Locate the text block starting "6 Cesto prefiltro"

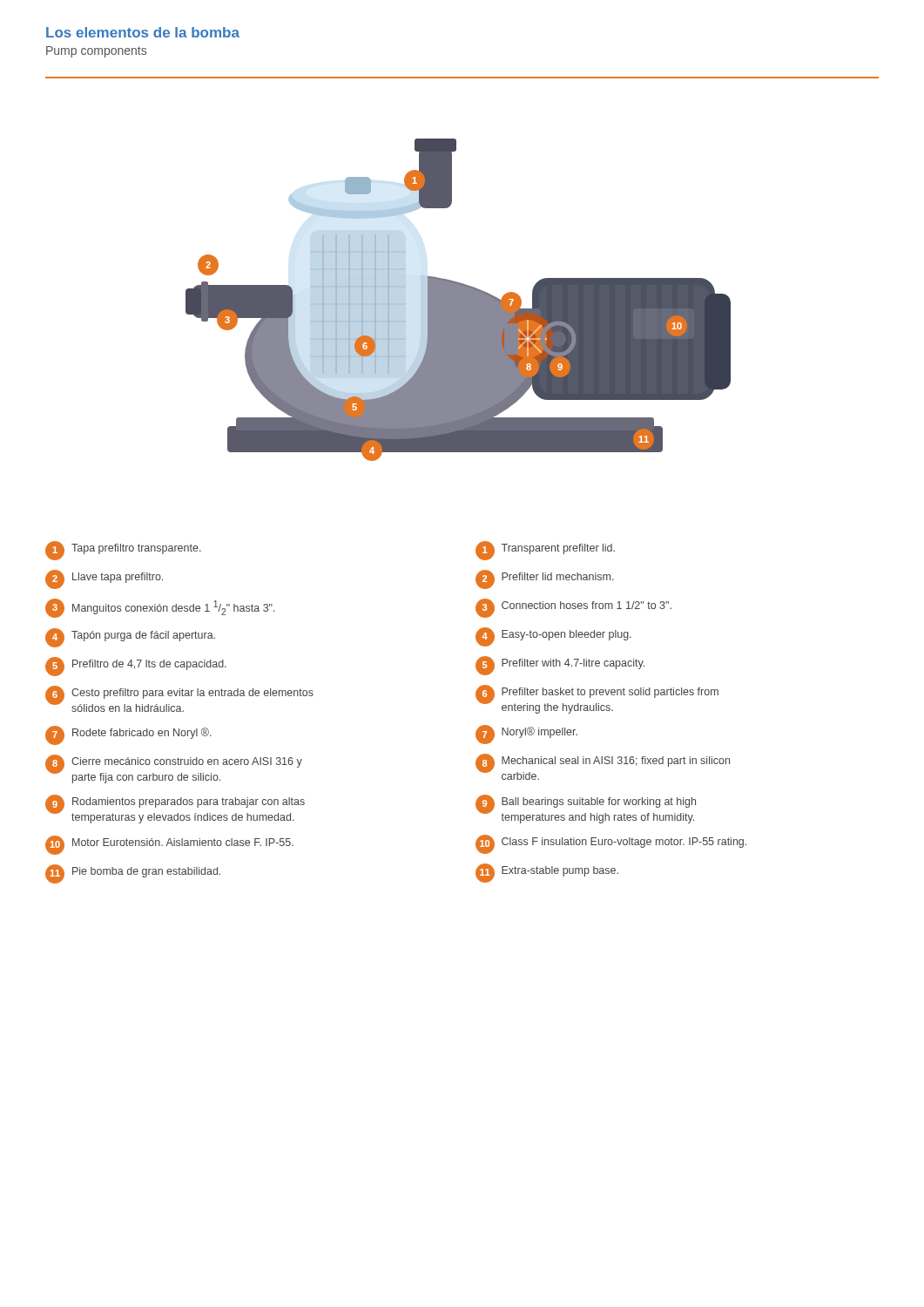179,700
